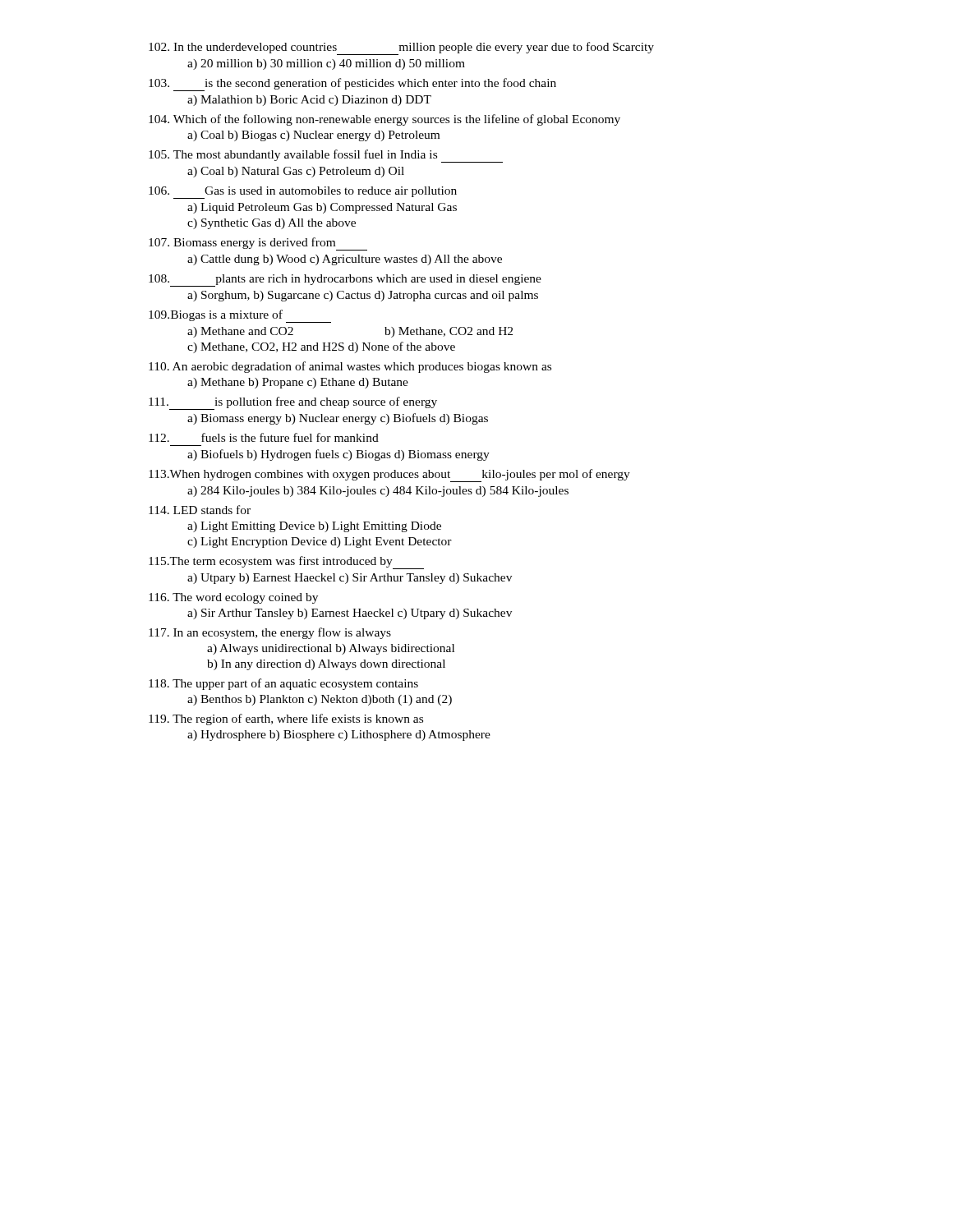Locate the block of text that opens with "109.Biogas is a"

513,331
